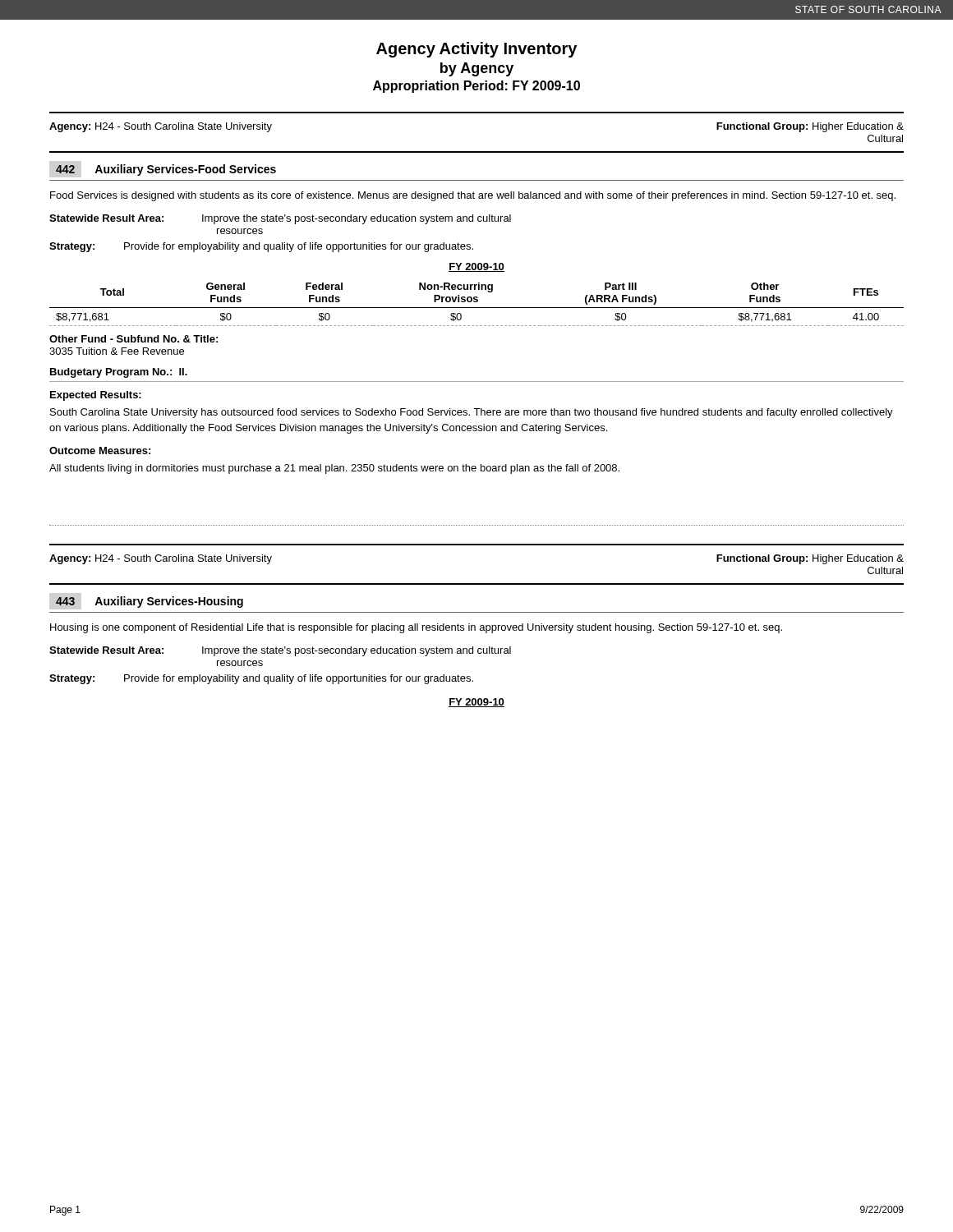Select the element starting "Other Fund - Subfund No."
Image resolution: width=953 pixels, height=1232 pixels.
point(134,345)
